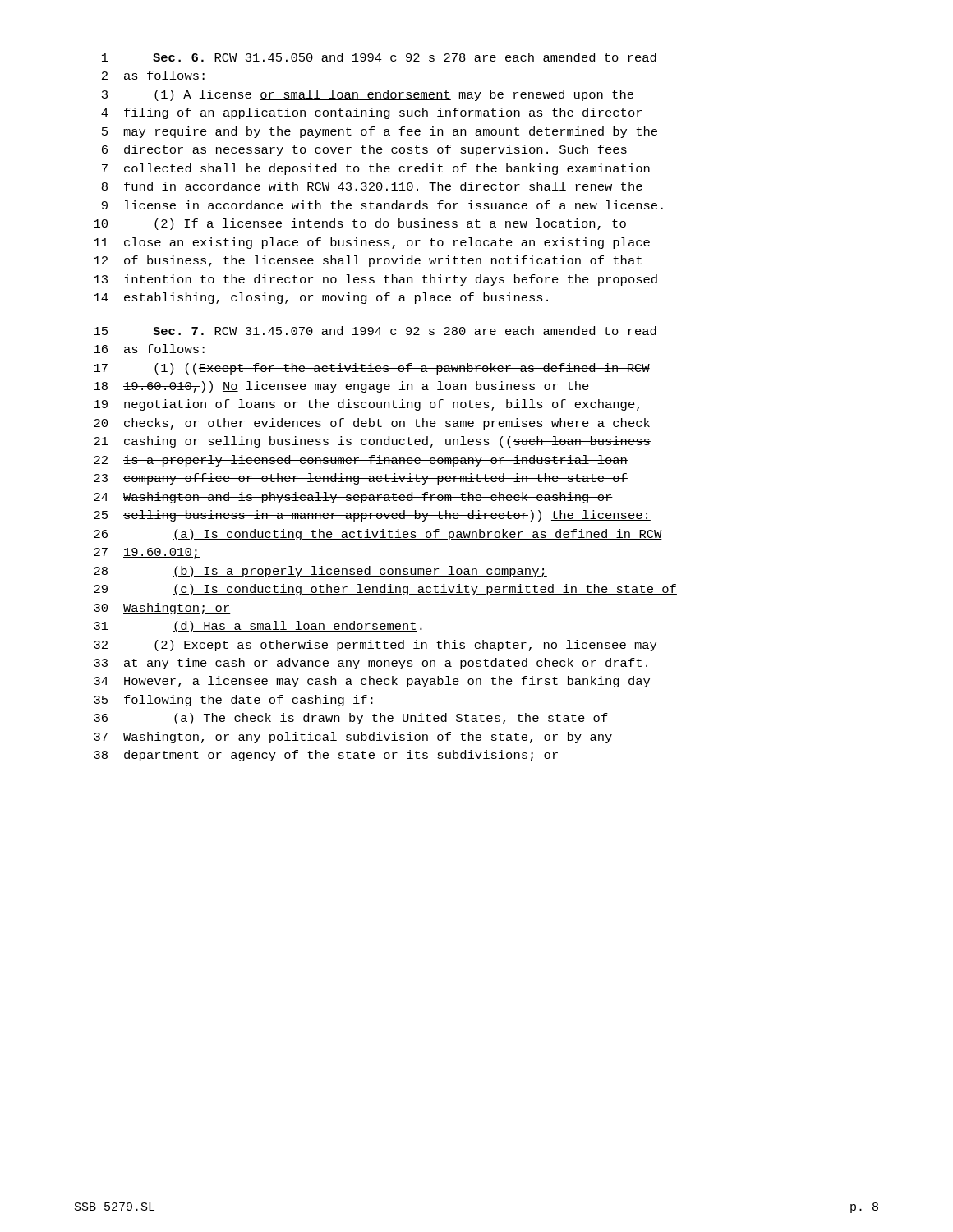
Task: Locate the block of text that opens with "25 selling business in a manner"
Action: point(476,516)
